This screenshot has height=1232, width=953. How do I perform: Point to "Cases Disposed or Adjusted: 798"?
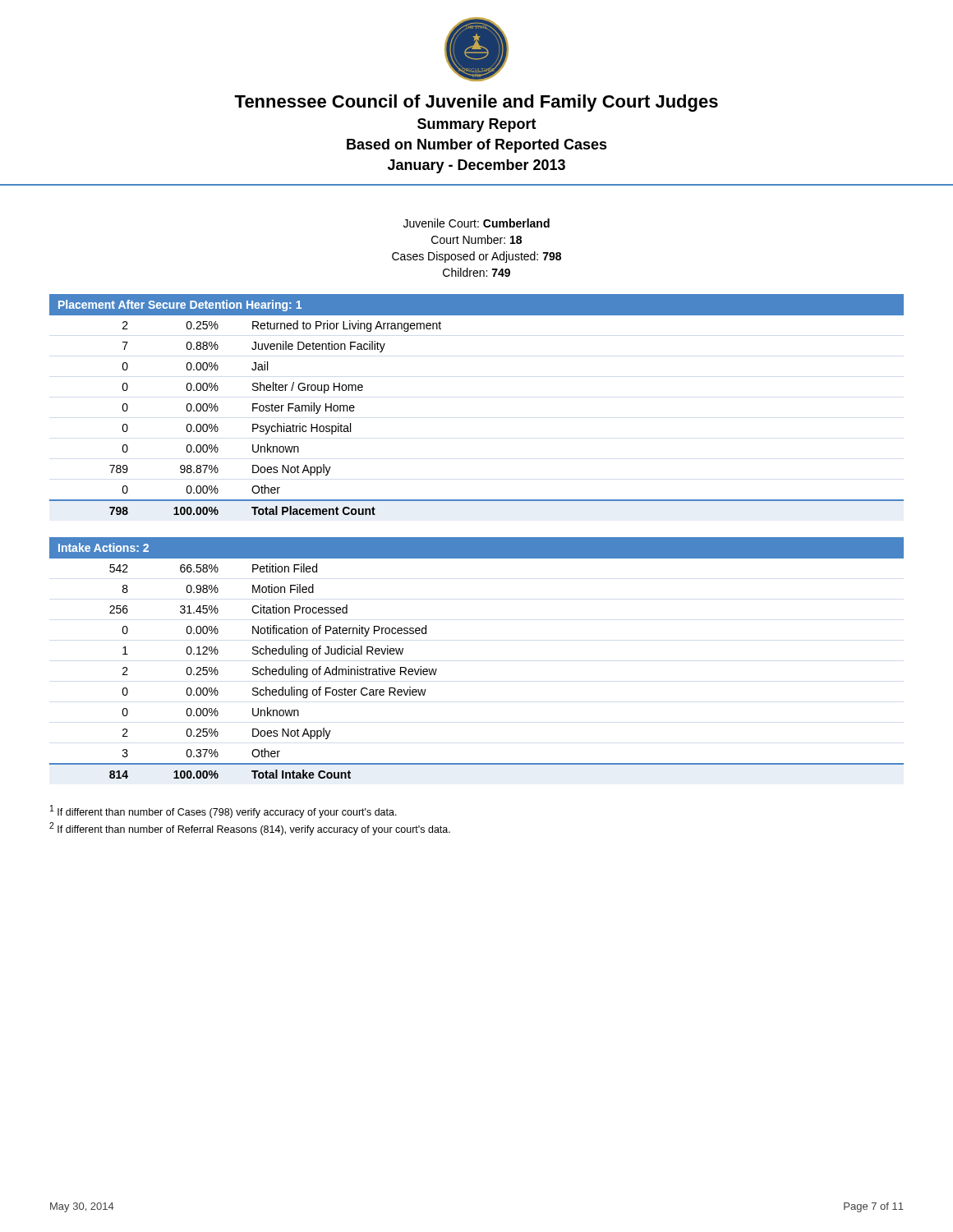[x=476, y=256]
